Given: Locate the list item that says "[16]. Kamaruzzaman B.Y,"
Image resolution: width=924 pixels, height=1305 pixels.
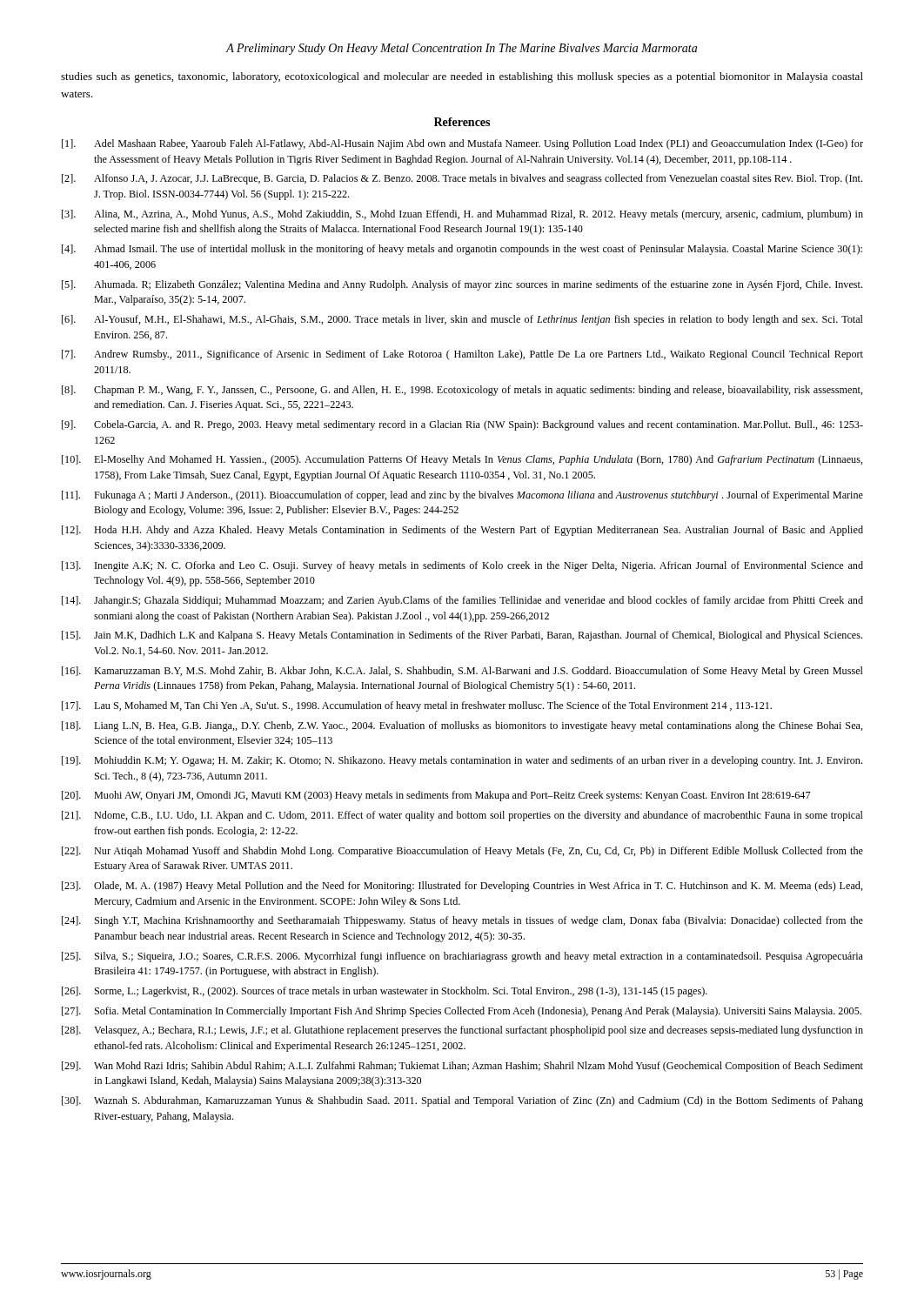Looking at the screenshot, I should 462,679.
